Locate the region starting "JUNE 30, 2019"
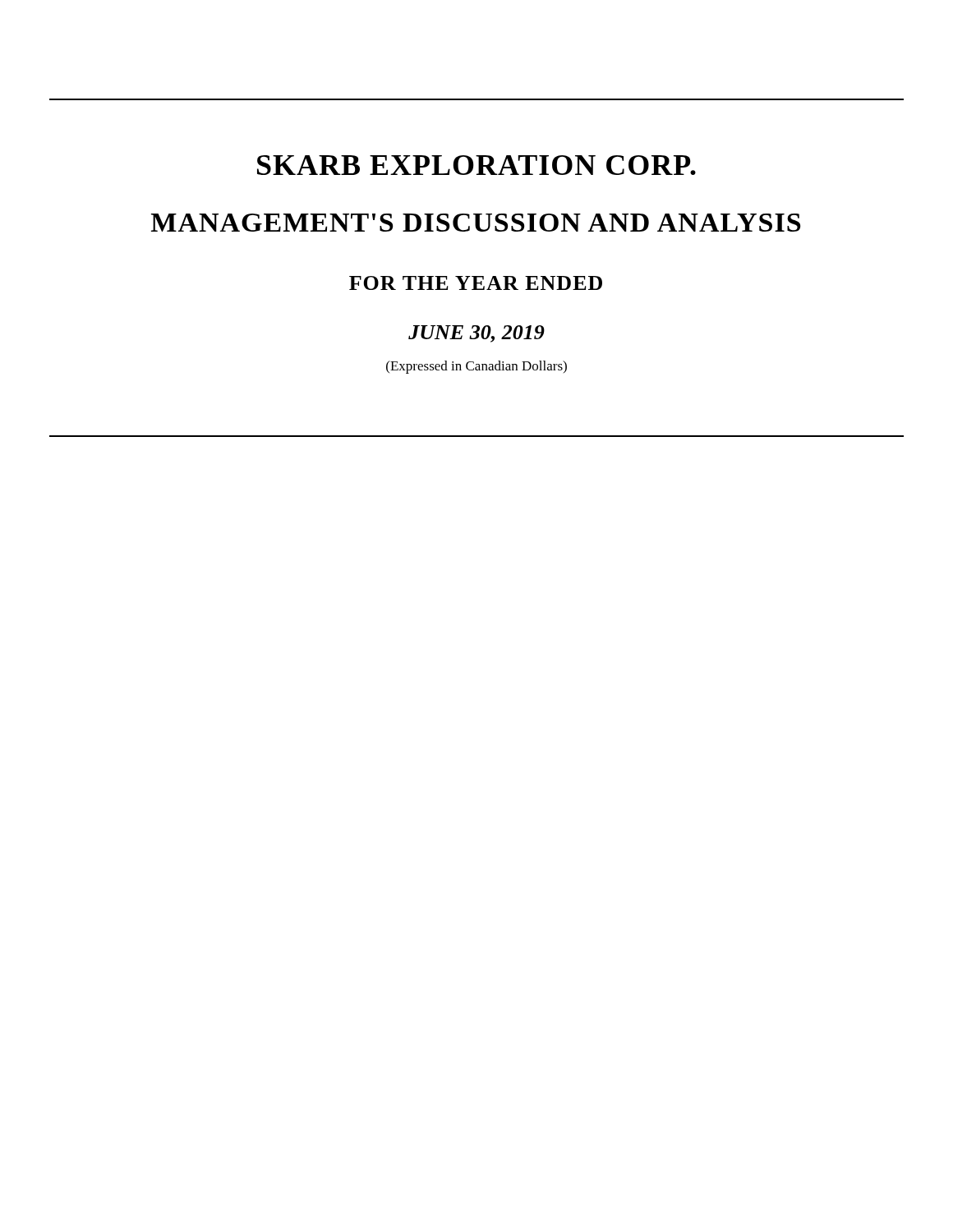This screenshot has width=953, height=1232. (x=476, y=332)
